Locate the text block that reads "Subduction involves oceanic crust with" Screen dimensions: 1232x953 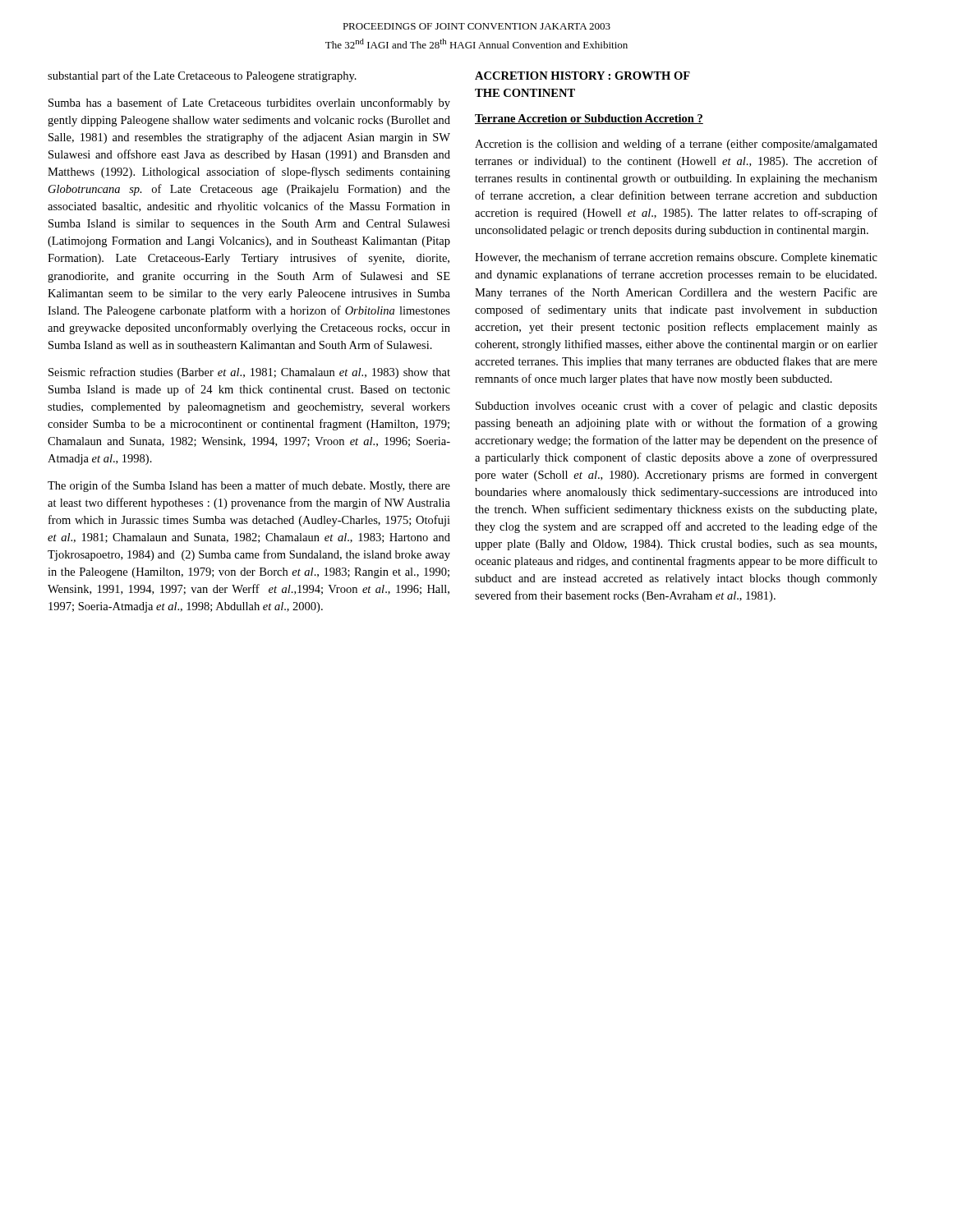(x=676, y=500)
